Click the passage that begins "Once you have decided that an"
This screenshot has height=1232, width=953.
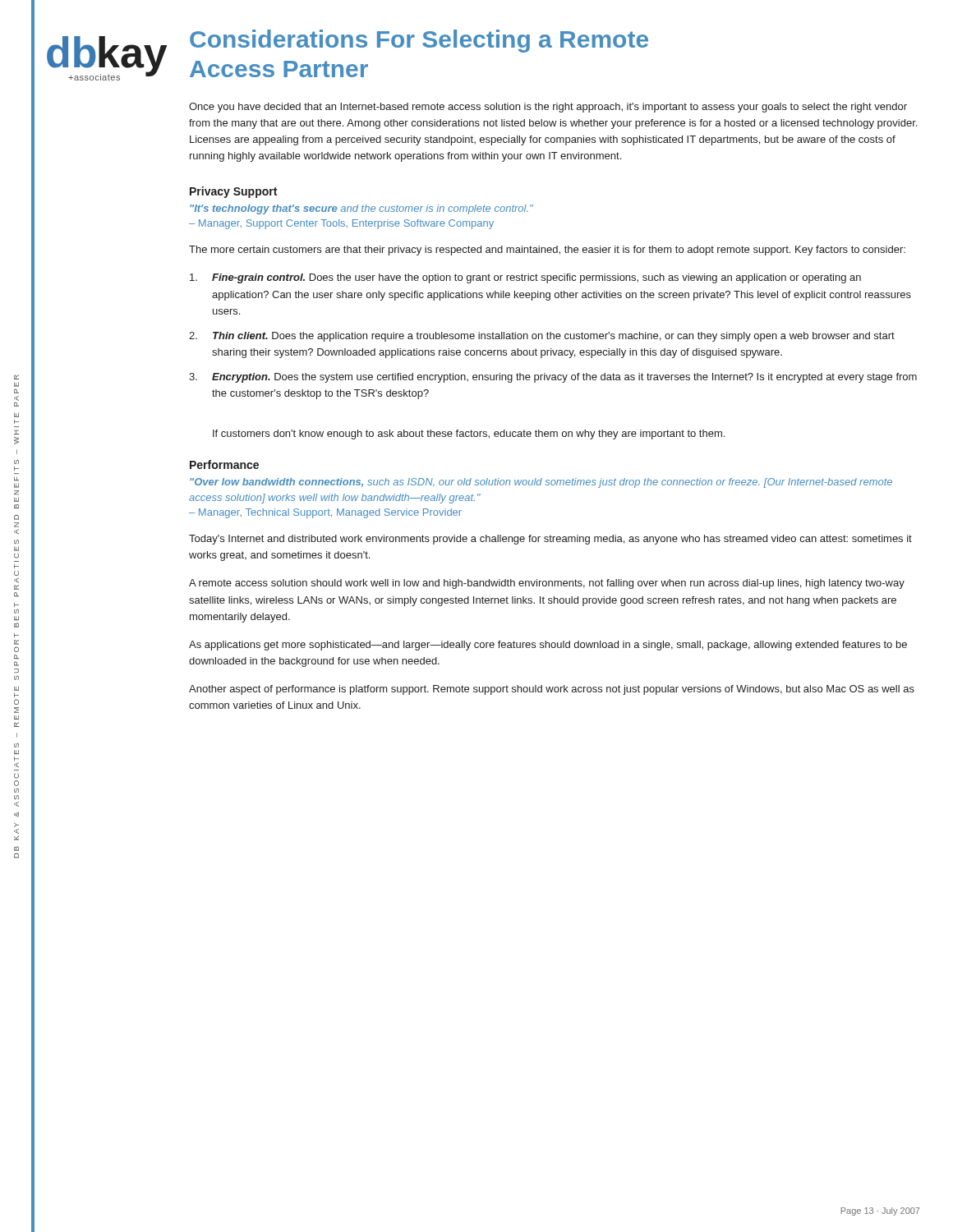[x=554, y=131]
